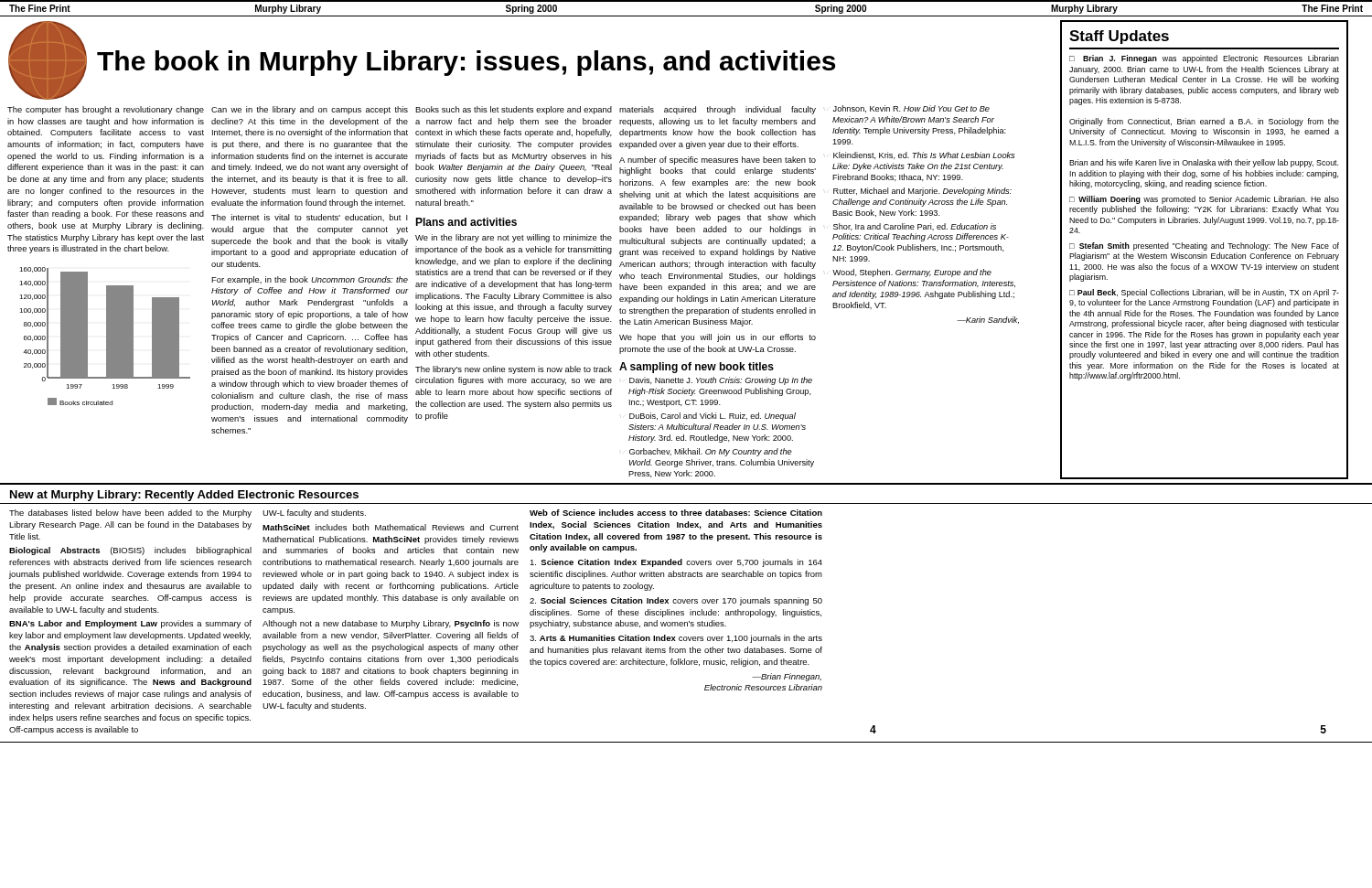Find the region starting "The book in Murphy Library:"

point(422,60)
